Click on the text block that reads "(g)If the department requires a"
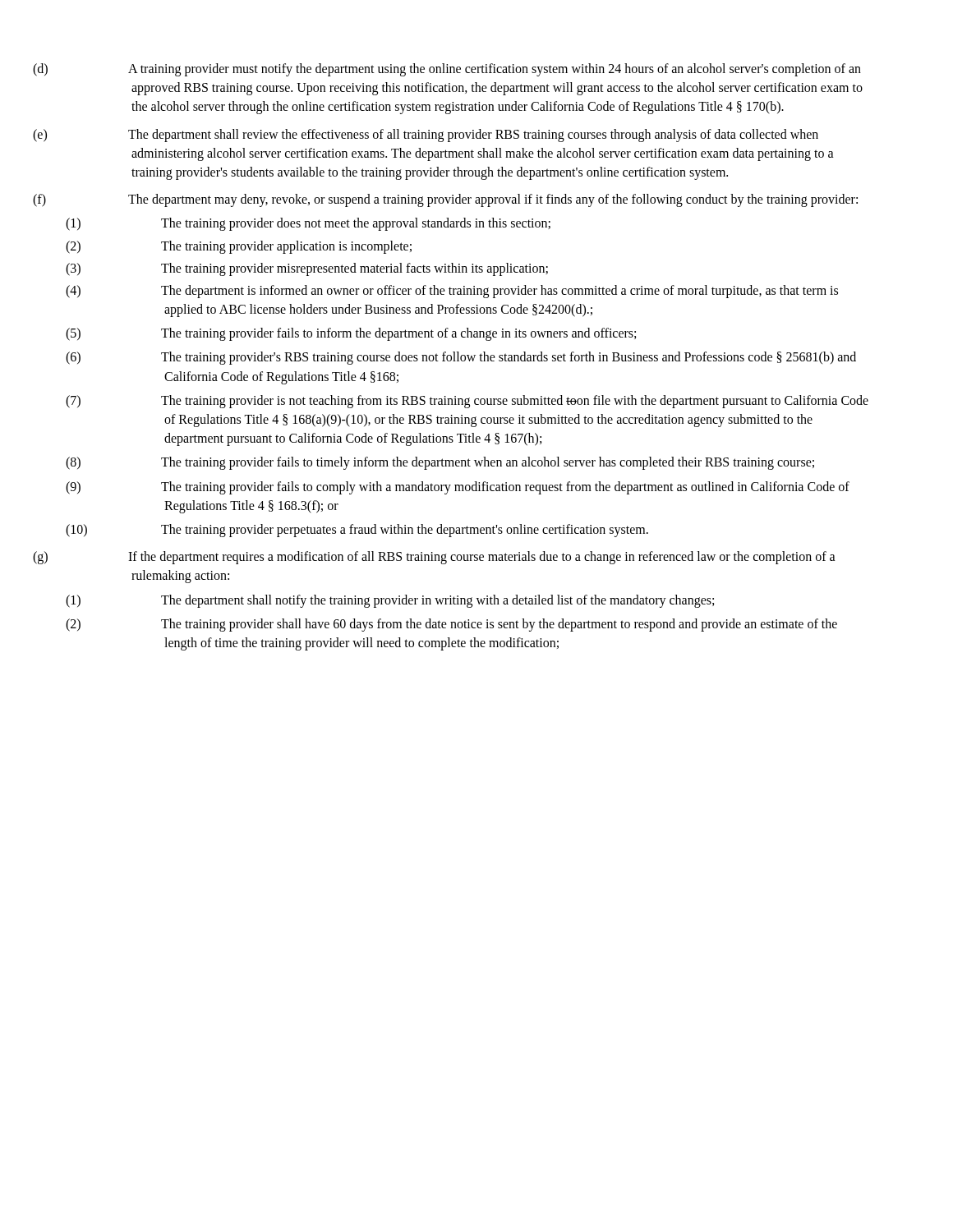Image resolution: width=953 pixels, height=1232 pixels. (459, 565)
